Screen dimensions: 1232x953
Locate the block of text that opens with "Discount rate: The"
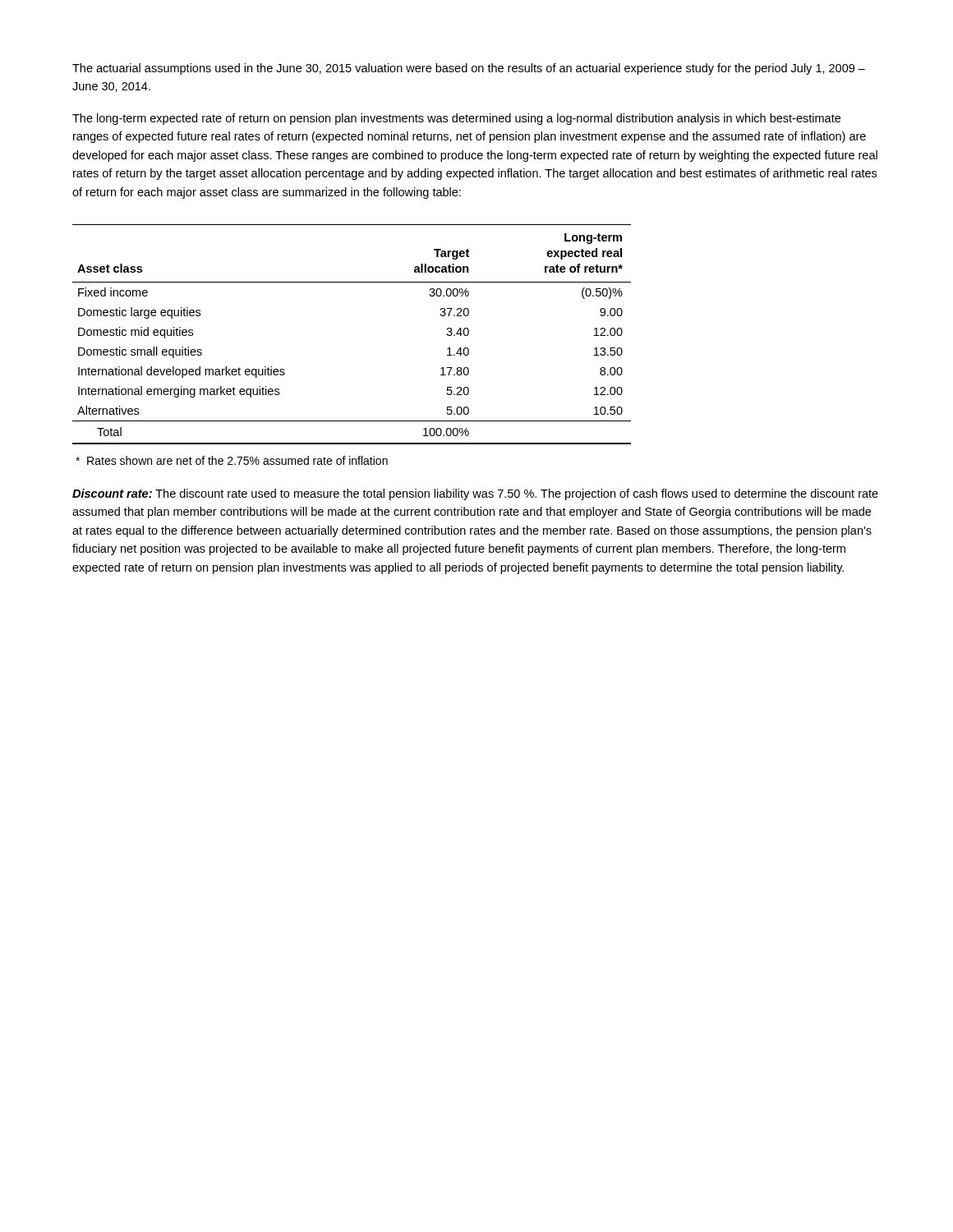(x=475, y=530)
